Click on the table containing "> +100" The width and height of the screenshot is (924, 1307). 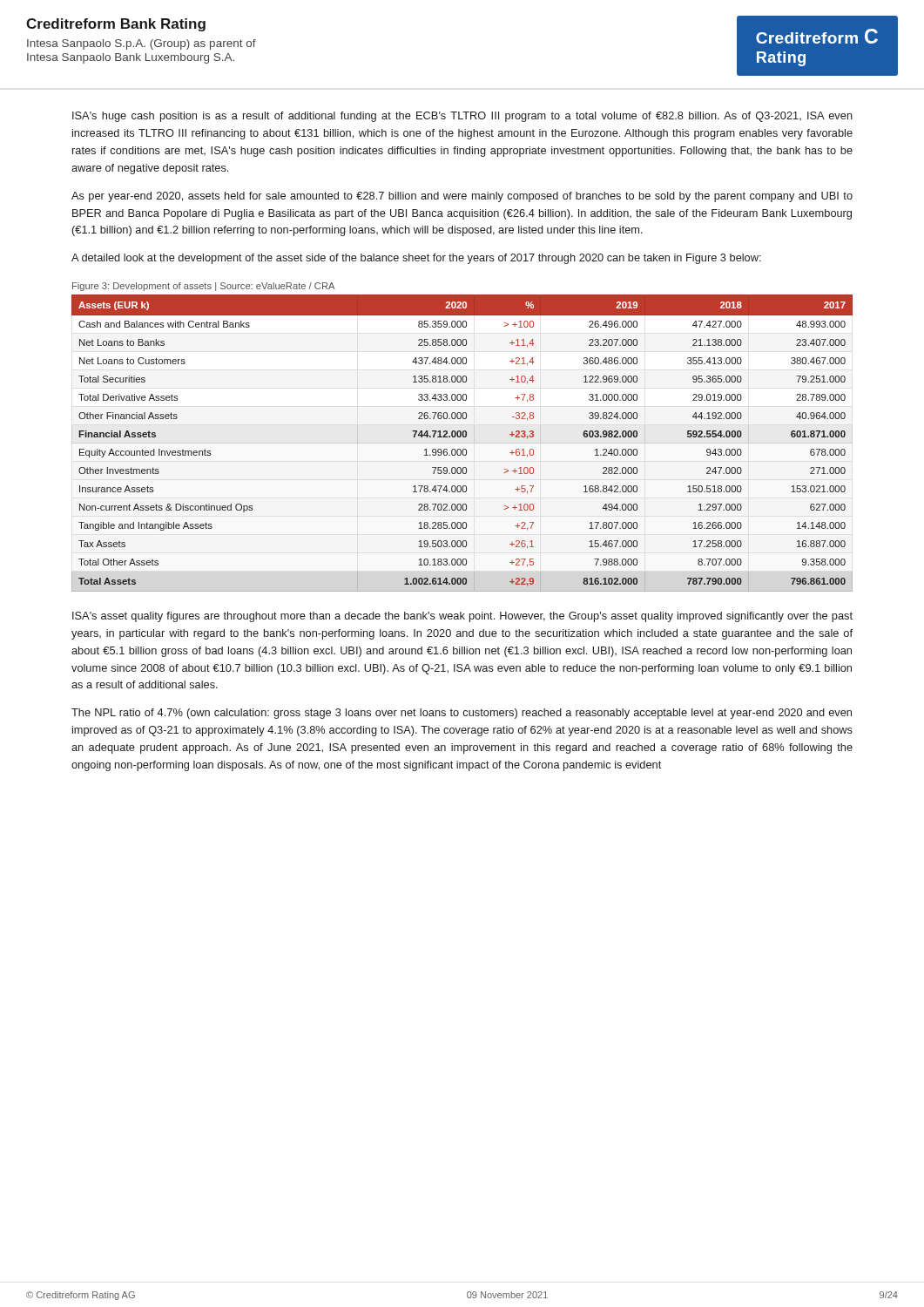click(462, 443)
